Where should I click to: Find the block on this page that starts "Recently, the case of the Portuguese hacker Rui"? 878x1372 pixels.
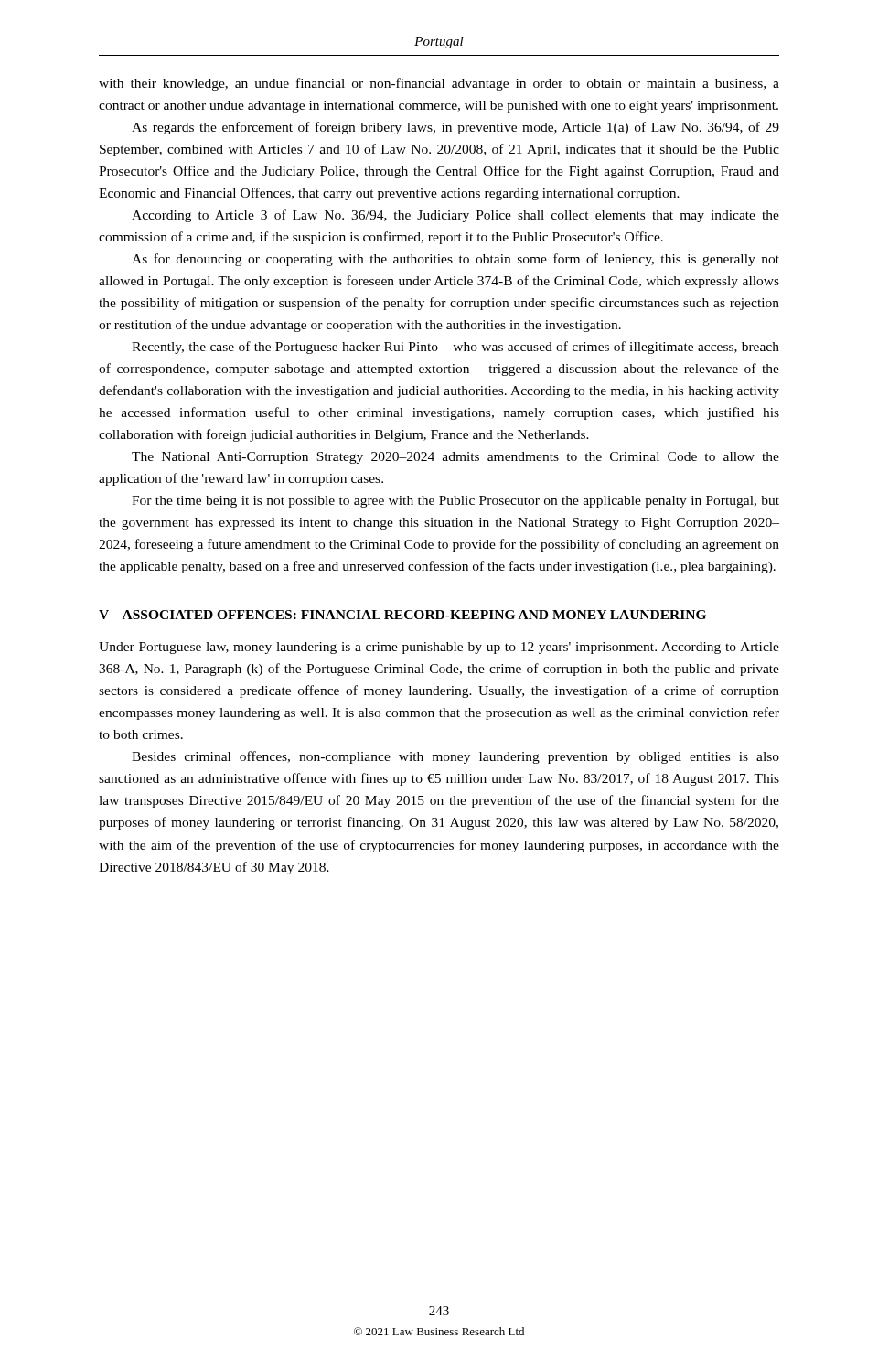click(x=439, y=391)
